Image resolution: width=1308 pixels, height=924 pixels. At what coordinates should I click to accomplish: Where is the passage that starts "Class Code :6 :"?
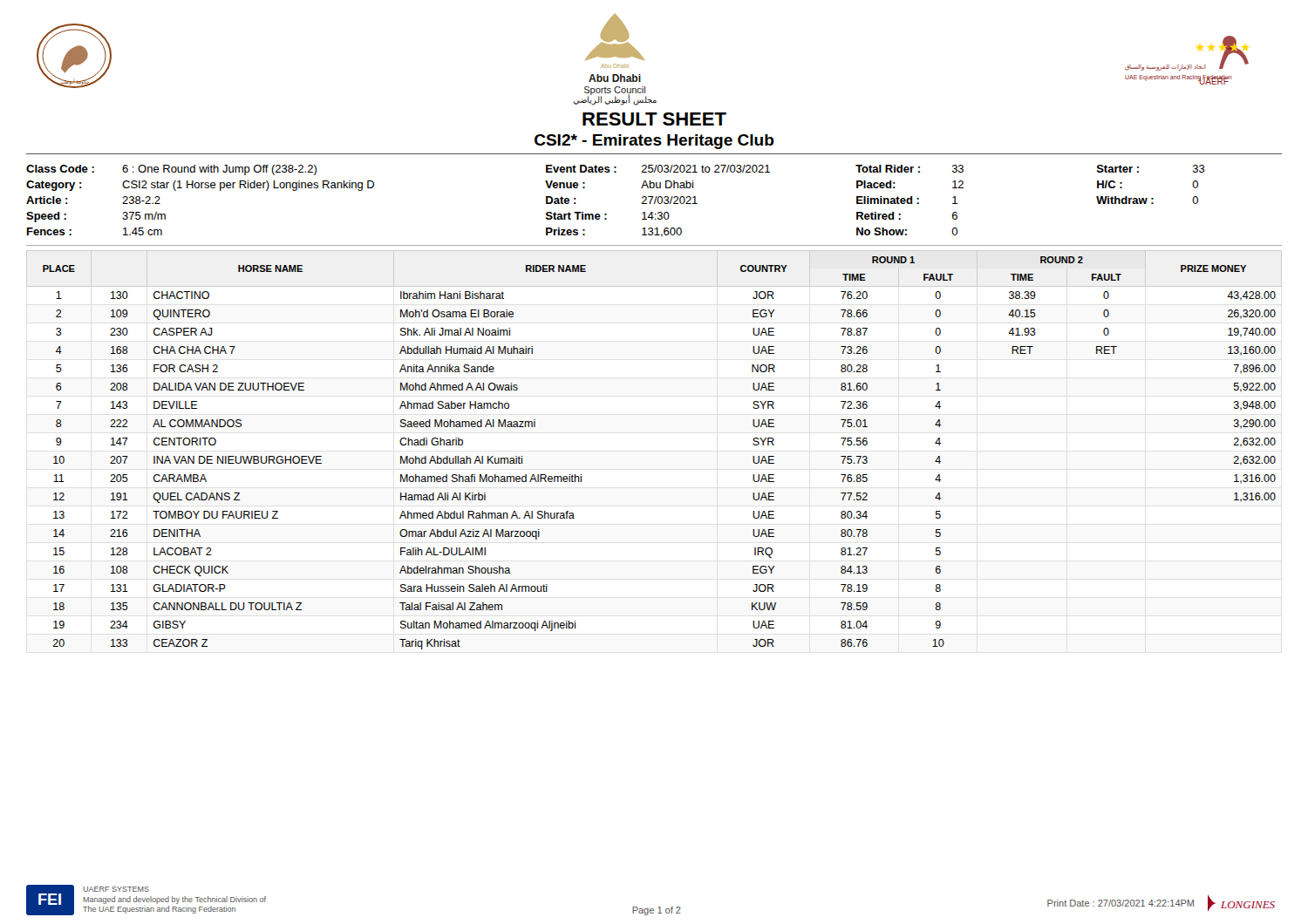(654, 201)
